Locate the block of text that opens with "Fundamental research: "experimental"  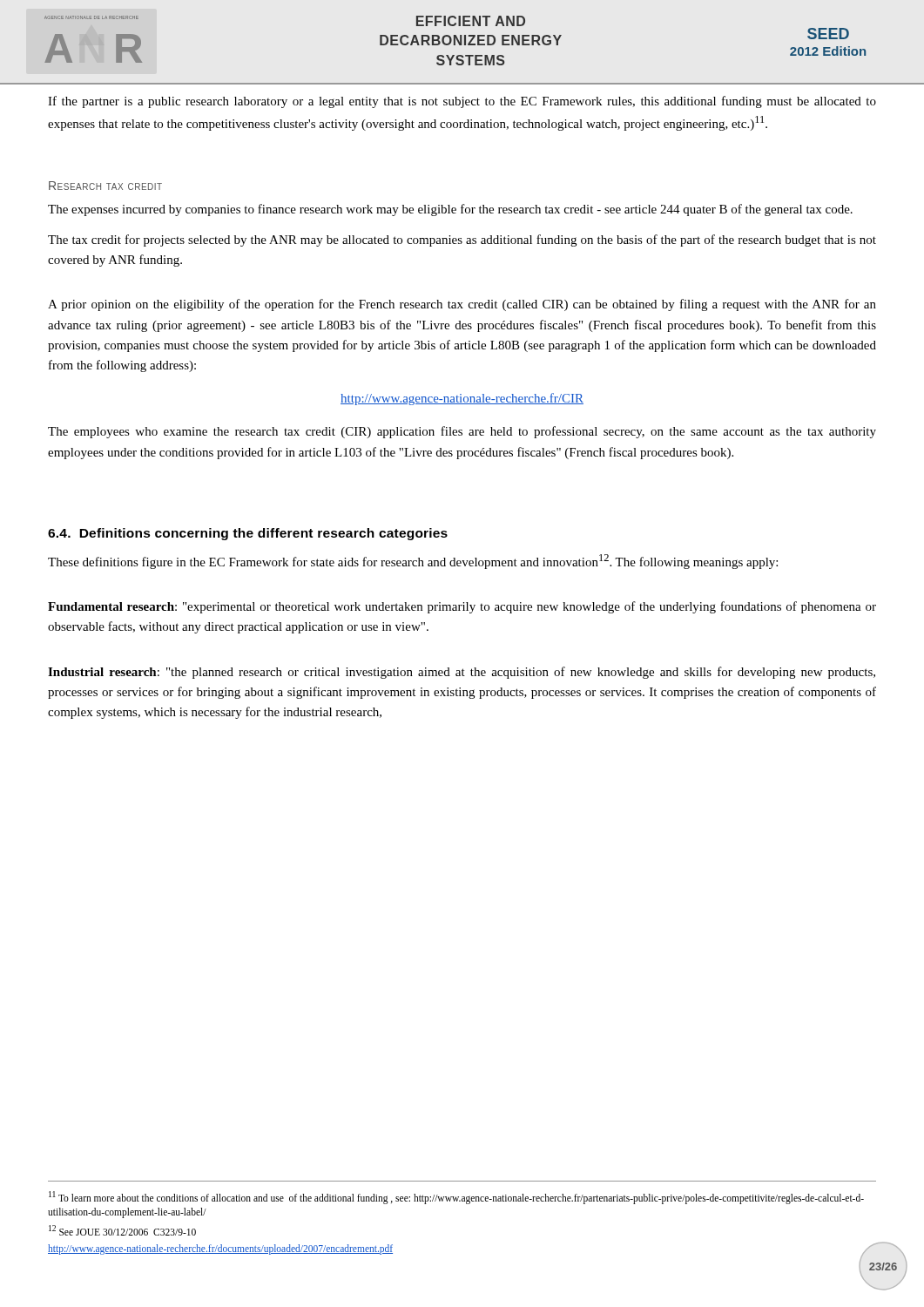click(462, 617)
